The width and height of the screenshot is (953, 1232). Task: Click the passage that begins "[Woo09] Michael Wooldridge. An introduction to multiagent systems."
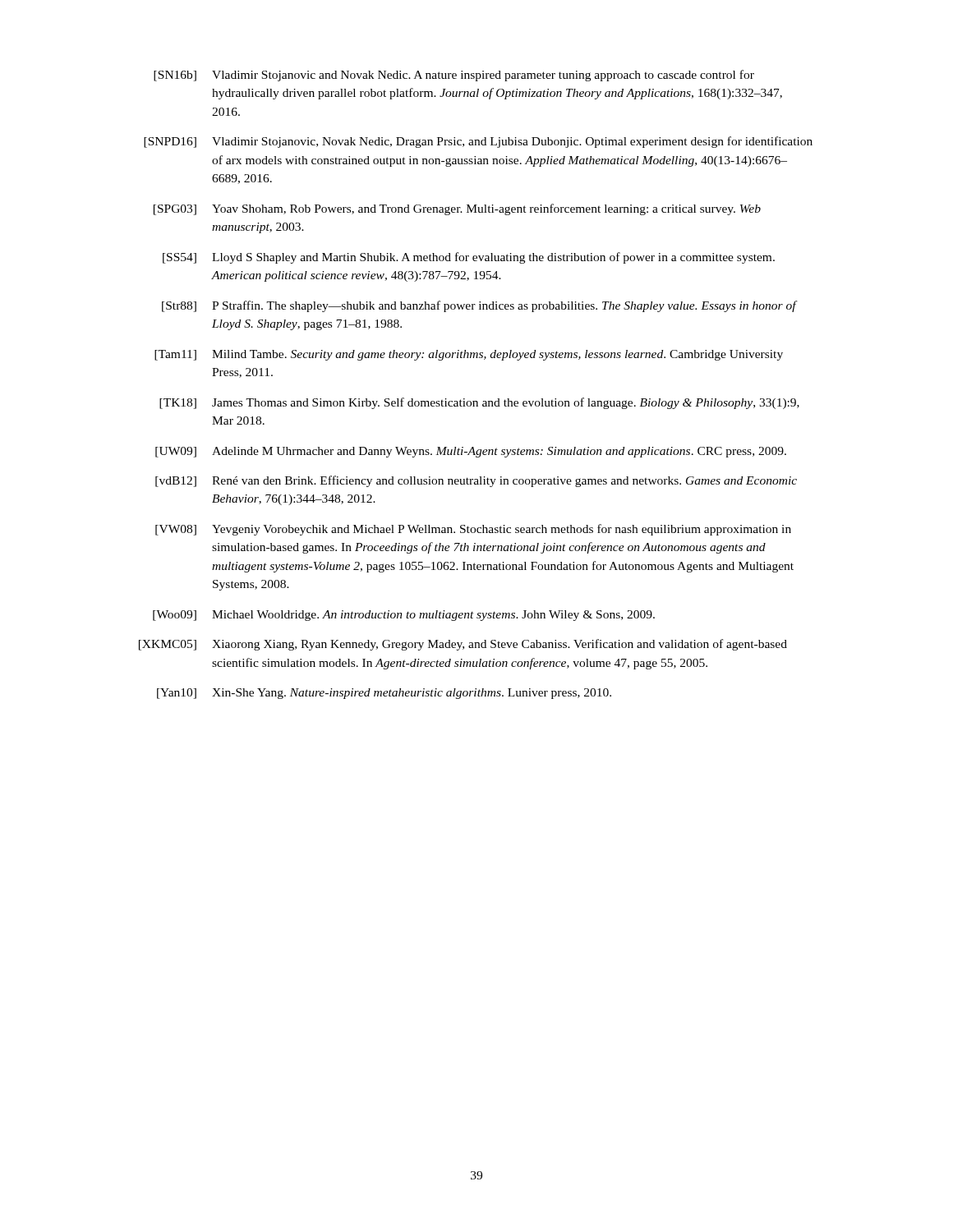point(460,614)
